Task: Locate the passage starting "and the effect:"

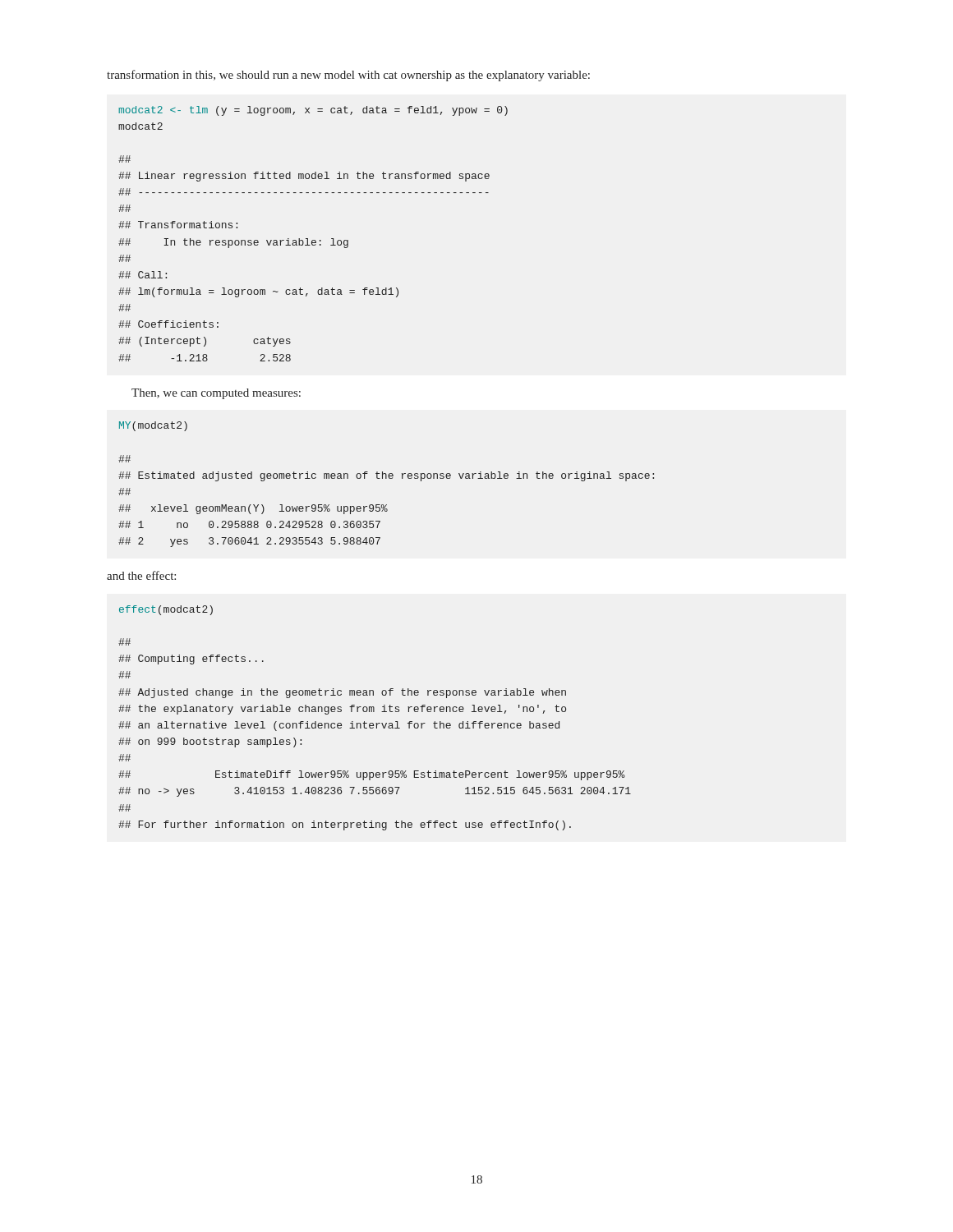Action: point(142,576)
